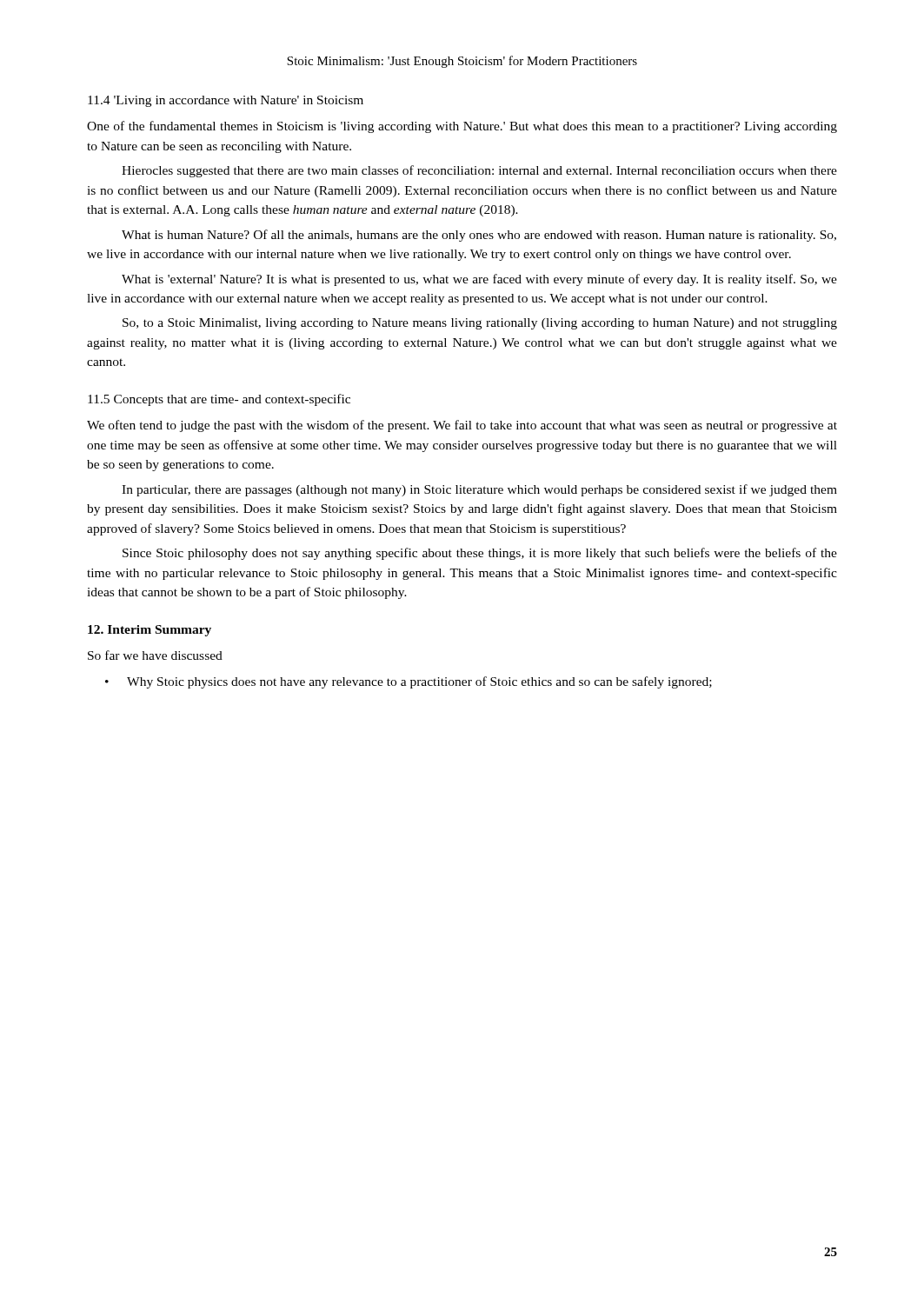
Task: Locate the block of text that opens with "What is 'external' Nature?"
Action: (462, 289)
